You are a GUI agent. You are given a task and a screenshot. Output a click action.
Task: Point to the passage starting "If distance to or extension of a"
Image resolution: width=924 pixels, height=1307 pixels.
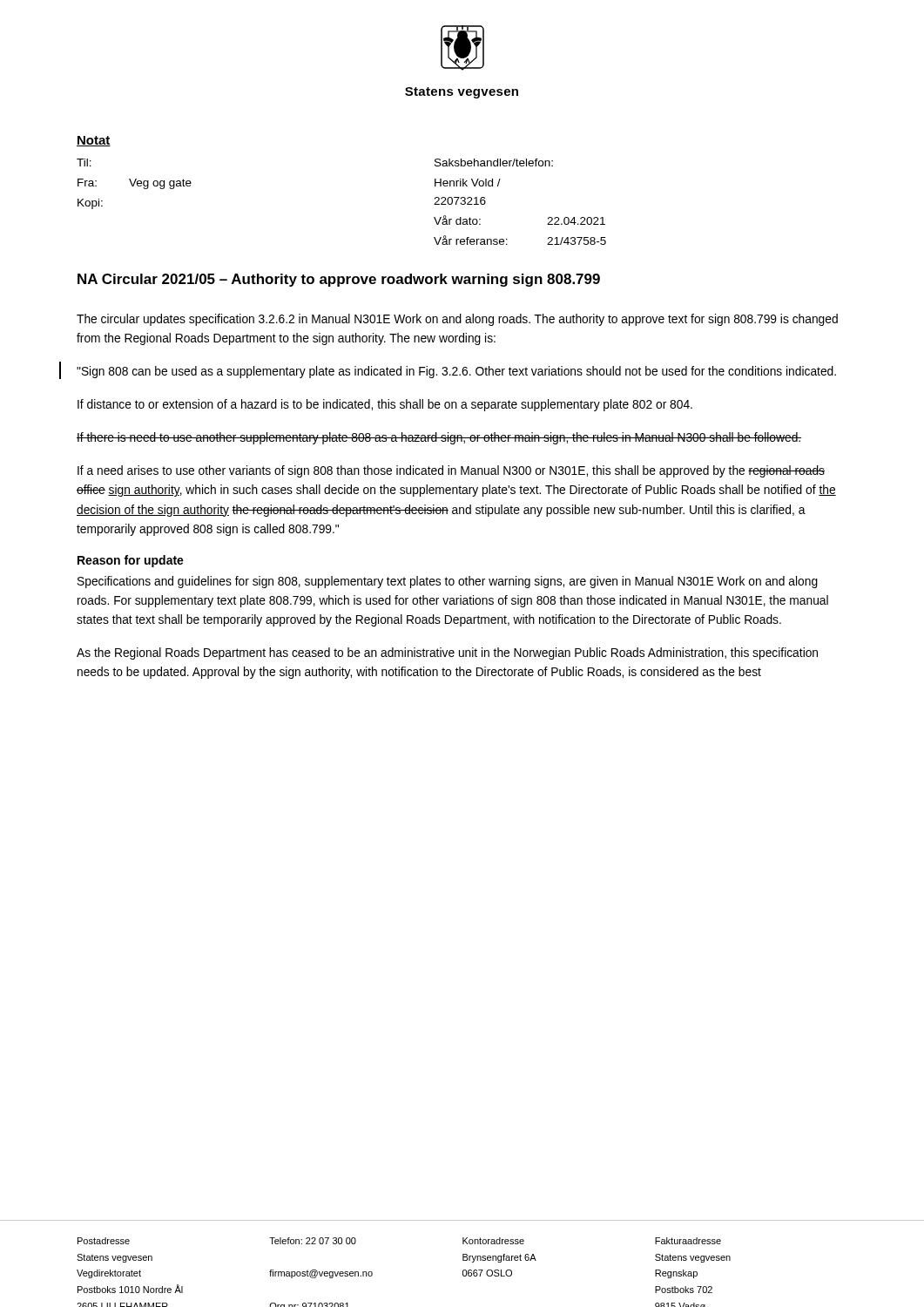[x=385, y=405]
